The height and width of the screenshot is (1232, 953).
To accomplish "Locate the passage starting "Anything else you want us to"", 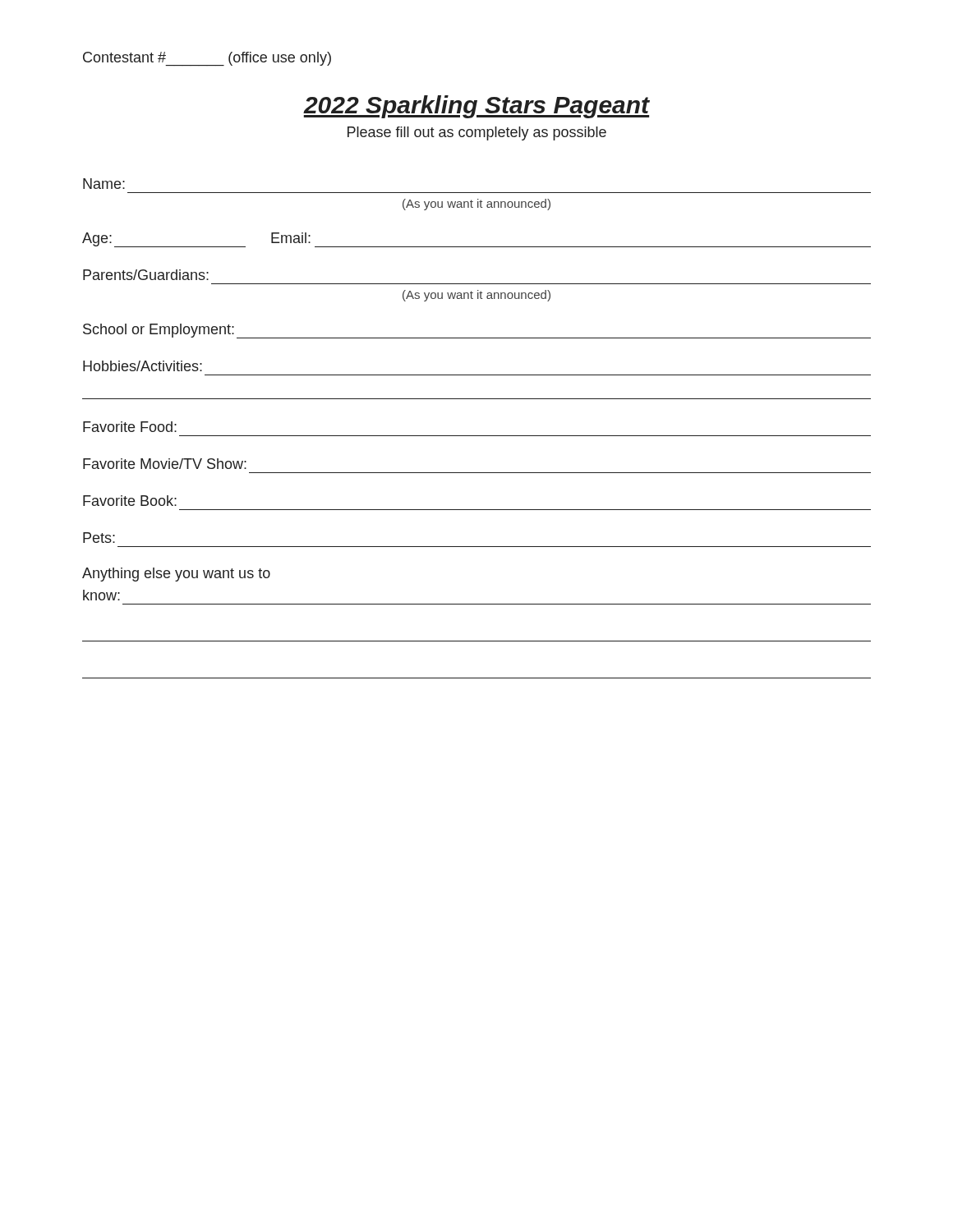I will (176, 575).
